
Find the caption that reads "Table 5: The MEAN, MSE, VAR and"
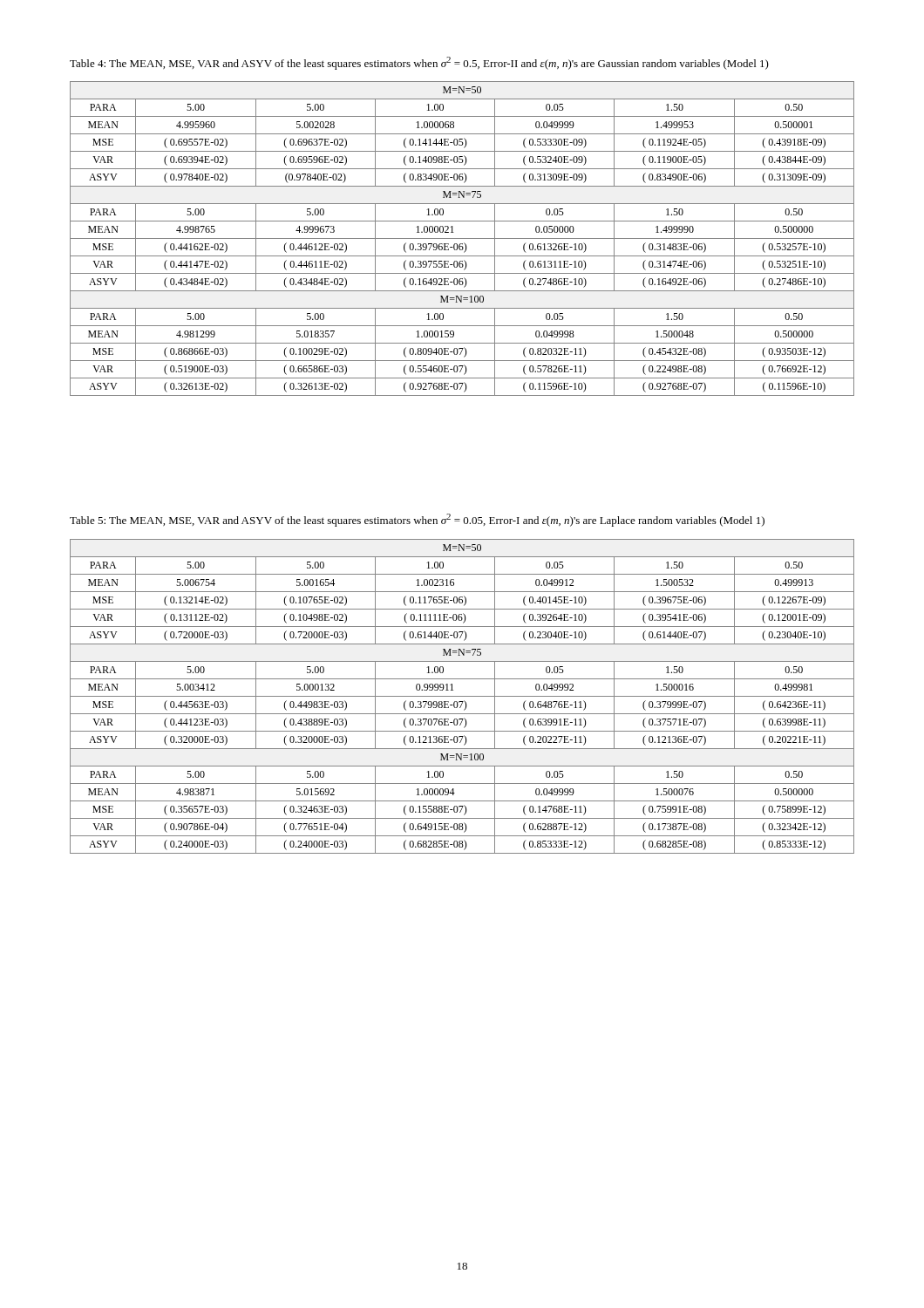(417, 519)
